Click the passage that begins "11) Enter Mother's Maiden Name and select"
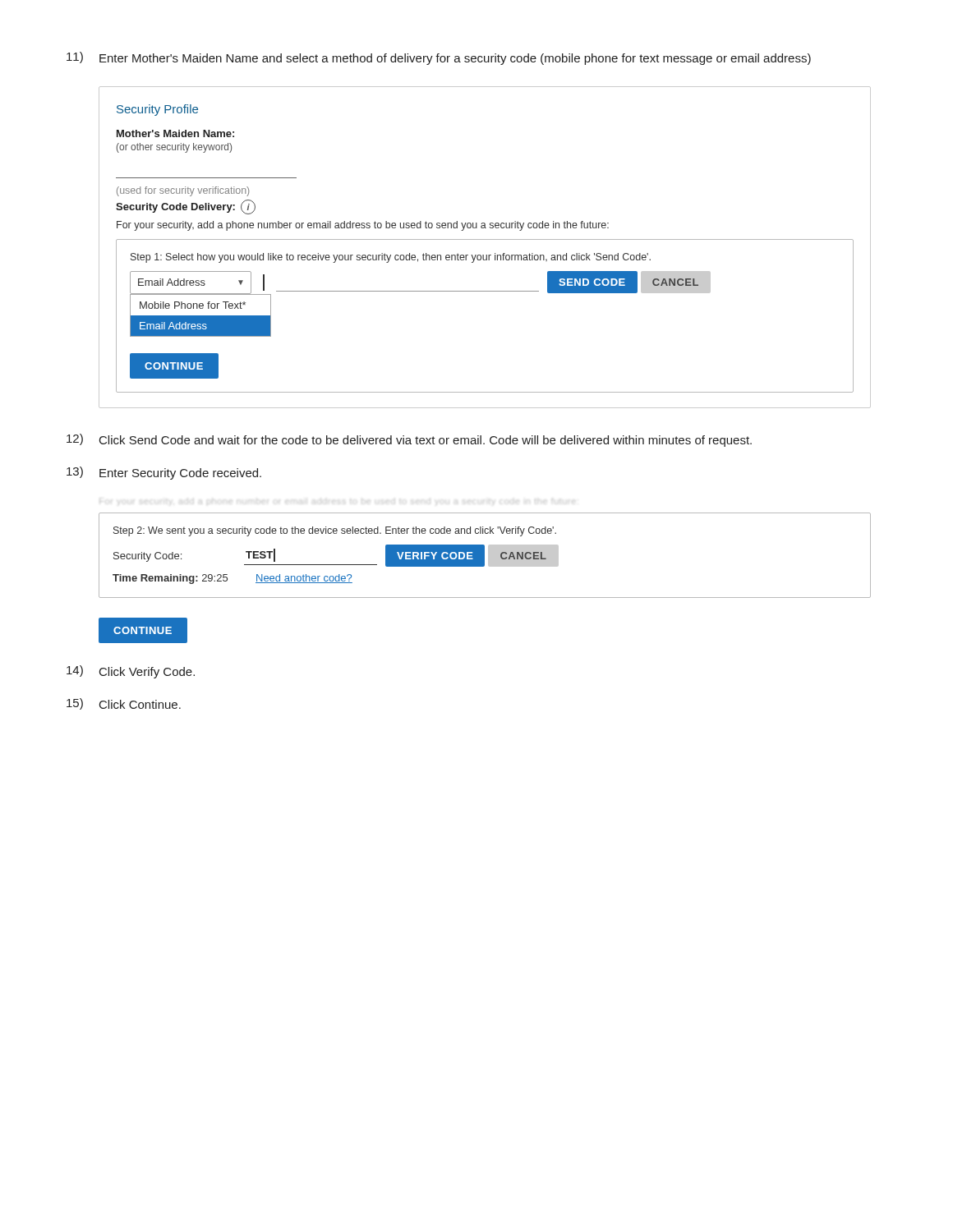 click(476, 59)
